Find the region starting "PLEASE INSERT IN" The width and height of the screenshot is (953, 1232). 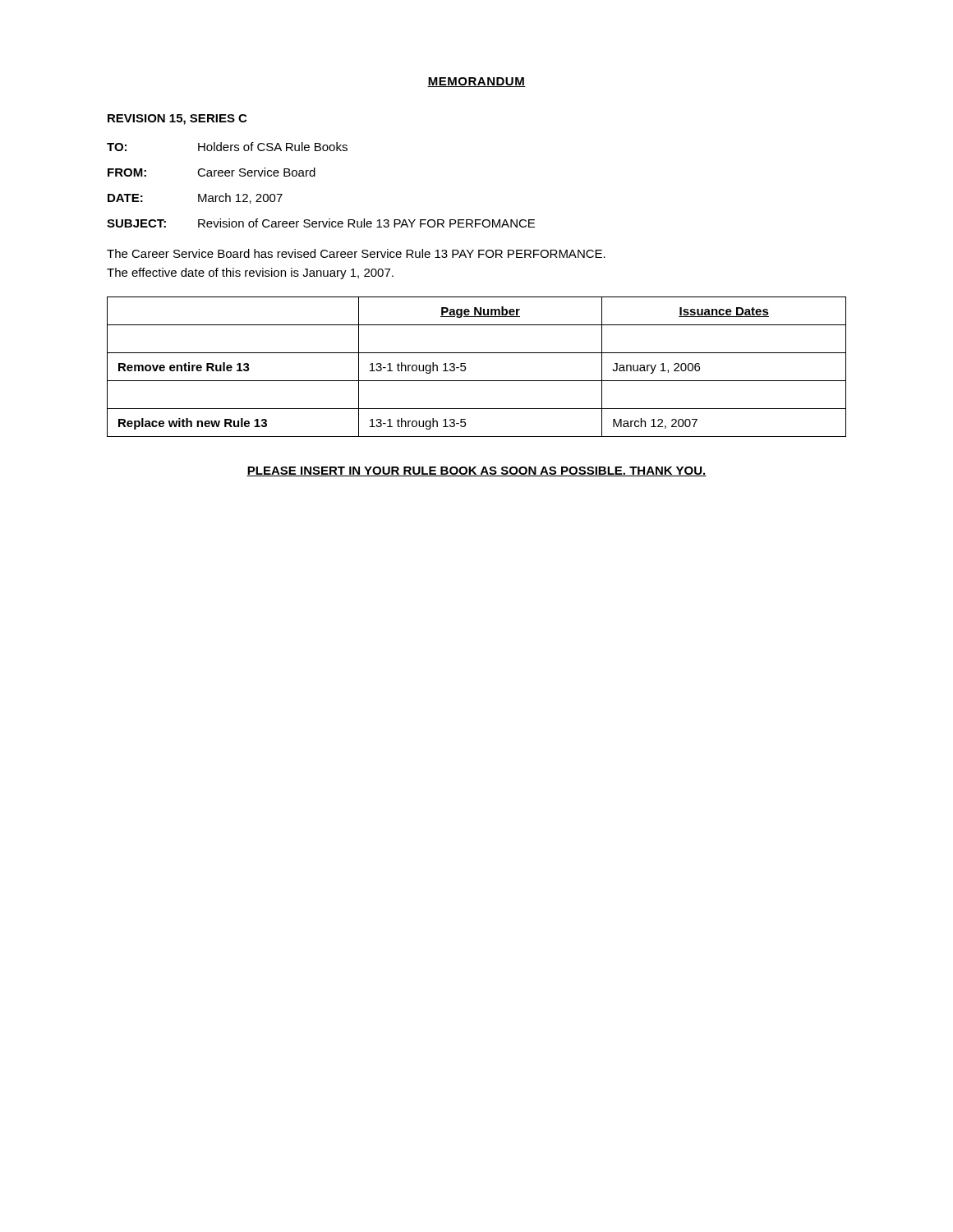476,470
